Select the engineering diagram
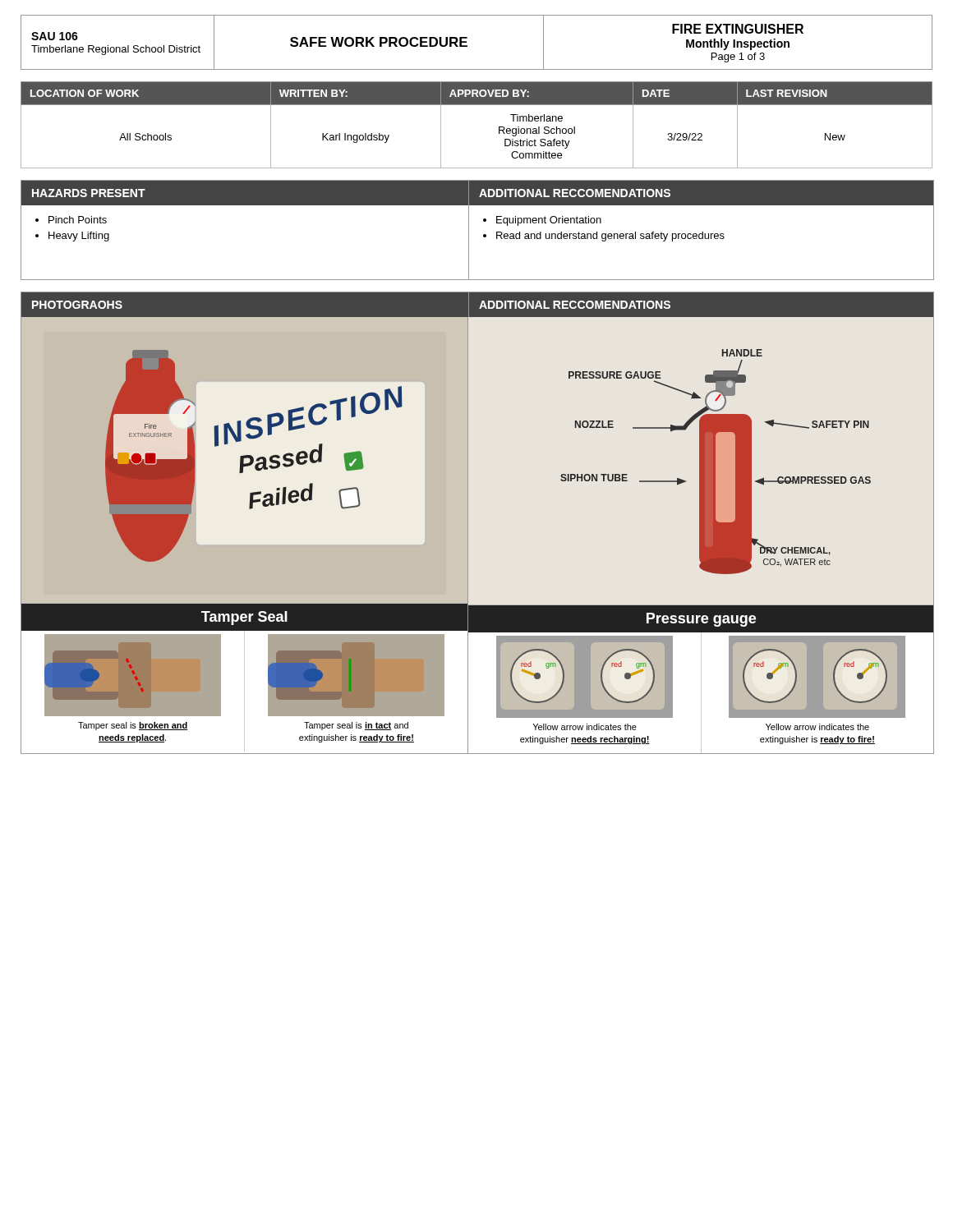953x1232 pixels. coord(701,461)
